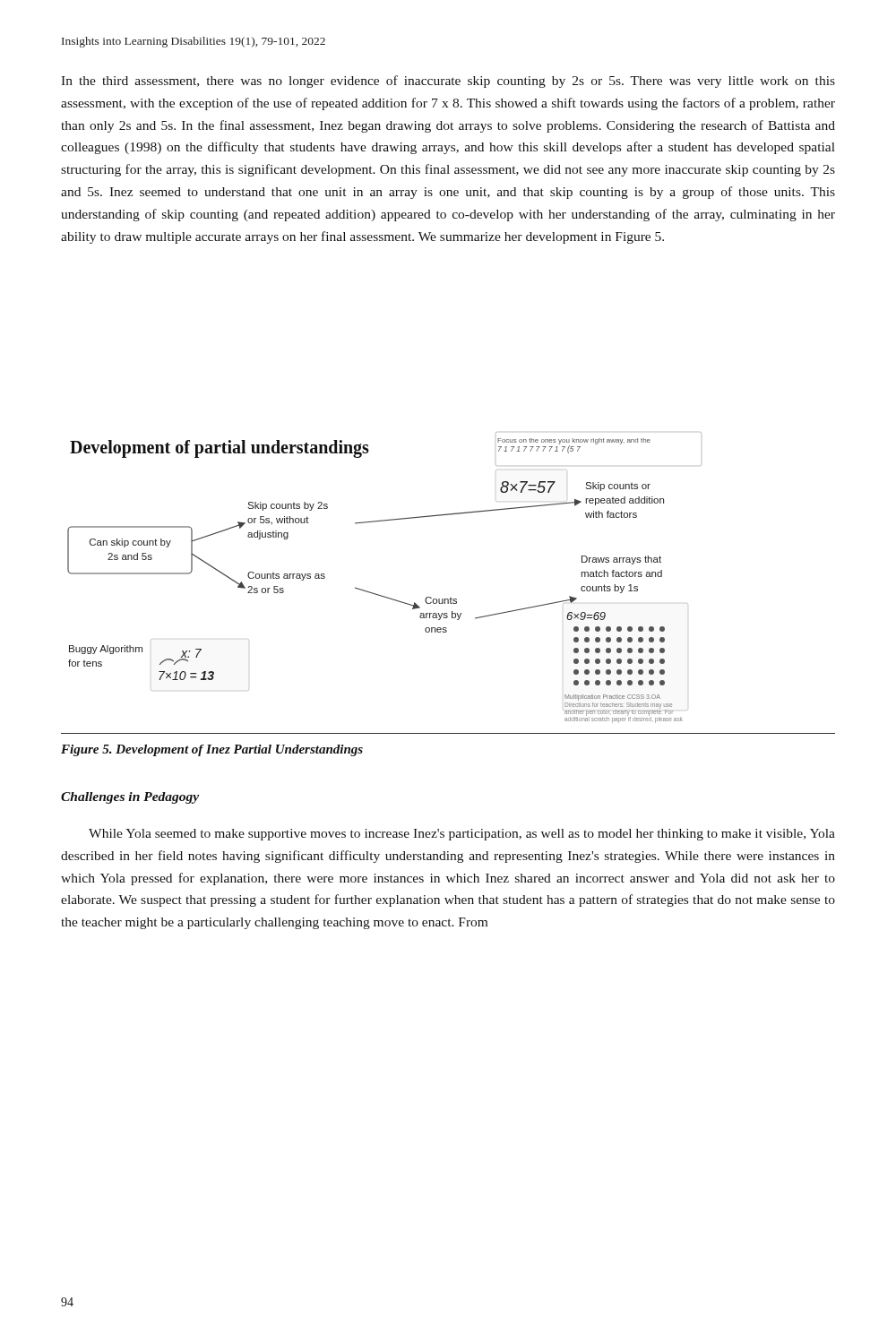Locate the caption with the text "Figure 5. Development of Inez Partial"
This screenshot has width=896, height=1344.
point(212,749)
